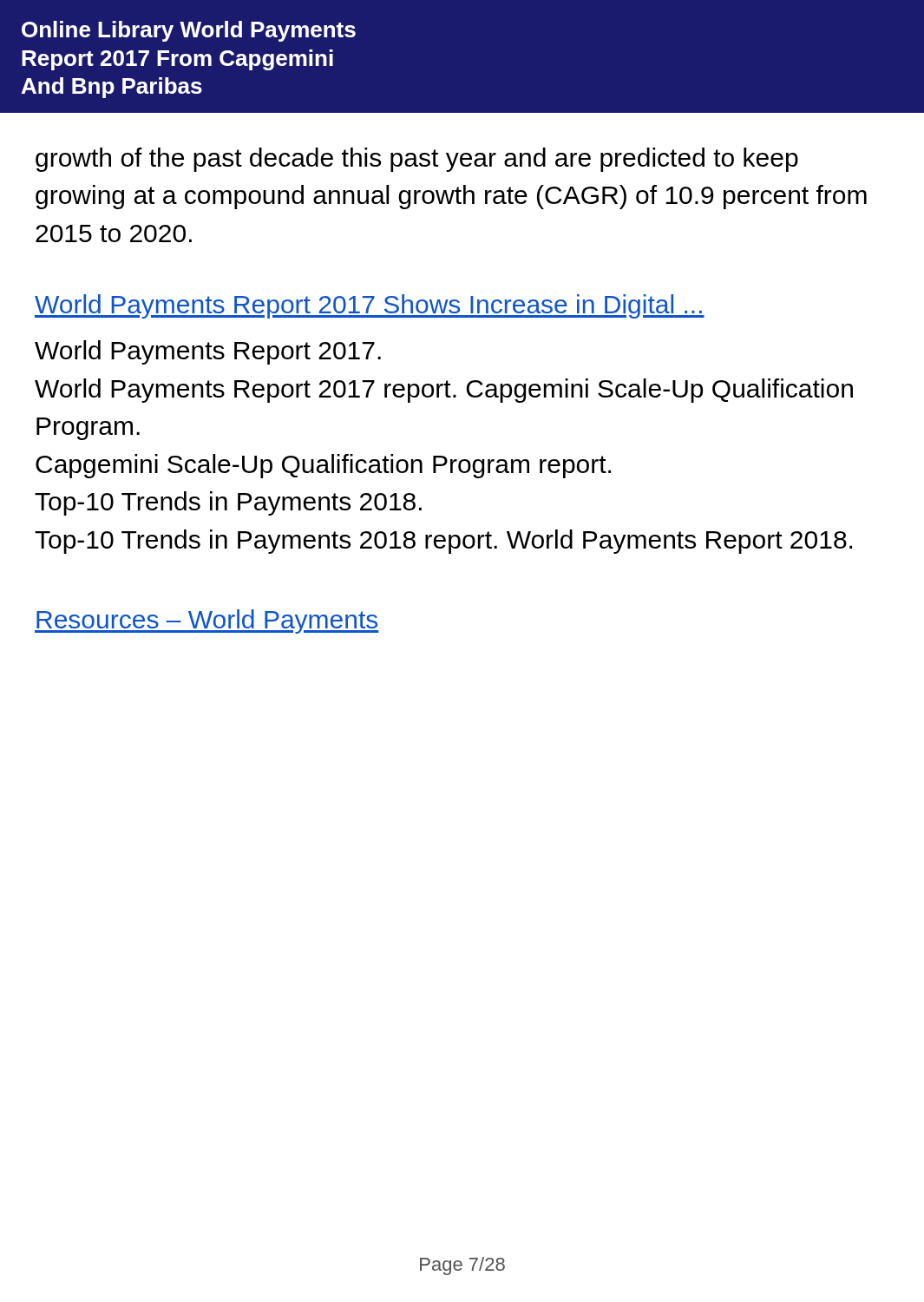Click the section header that begins "World Payments Report 2017 Shows"
Image resolution: width=924 pixels, height=1302 pixels.
coord(369,304)
